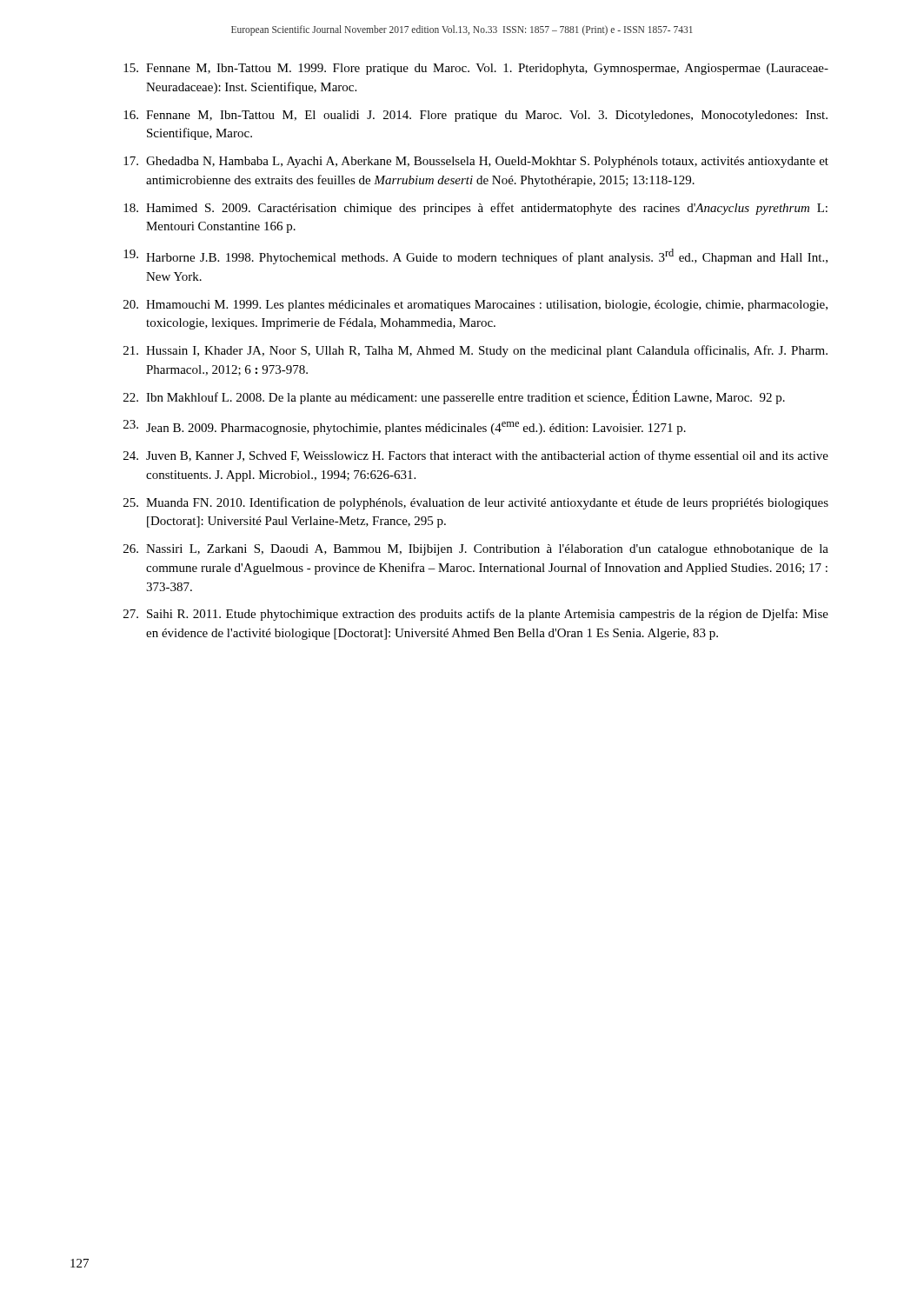
Task: Select the text block starting "17. Ghedadba N, Hambaba L, Ayachi A, Aberkane"
Action: pos(471,171)
